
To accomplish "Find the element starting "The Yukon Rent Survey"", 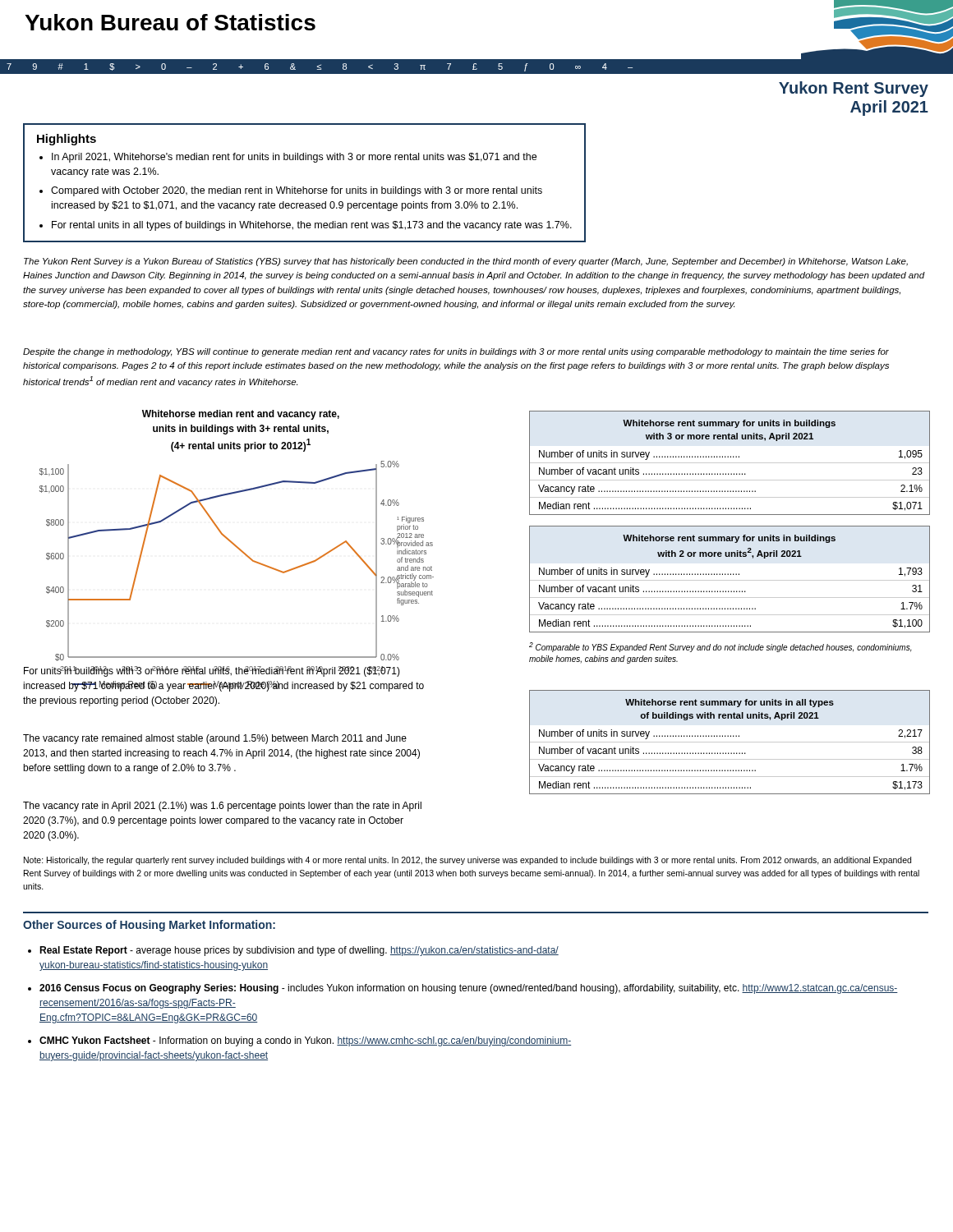I will [x=474, y=282].
